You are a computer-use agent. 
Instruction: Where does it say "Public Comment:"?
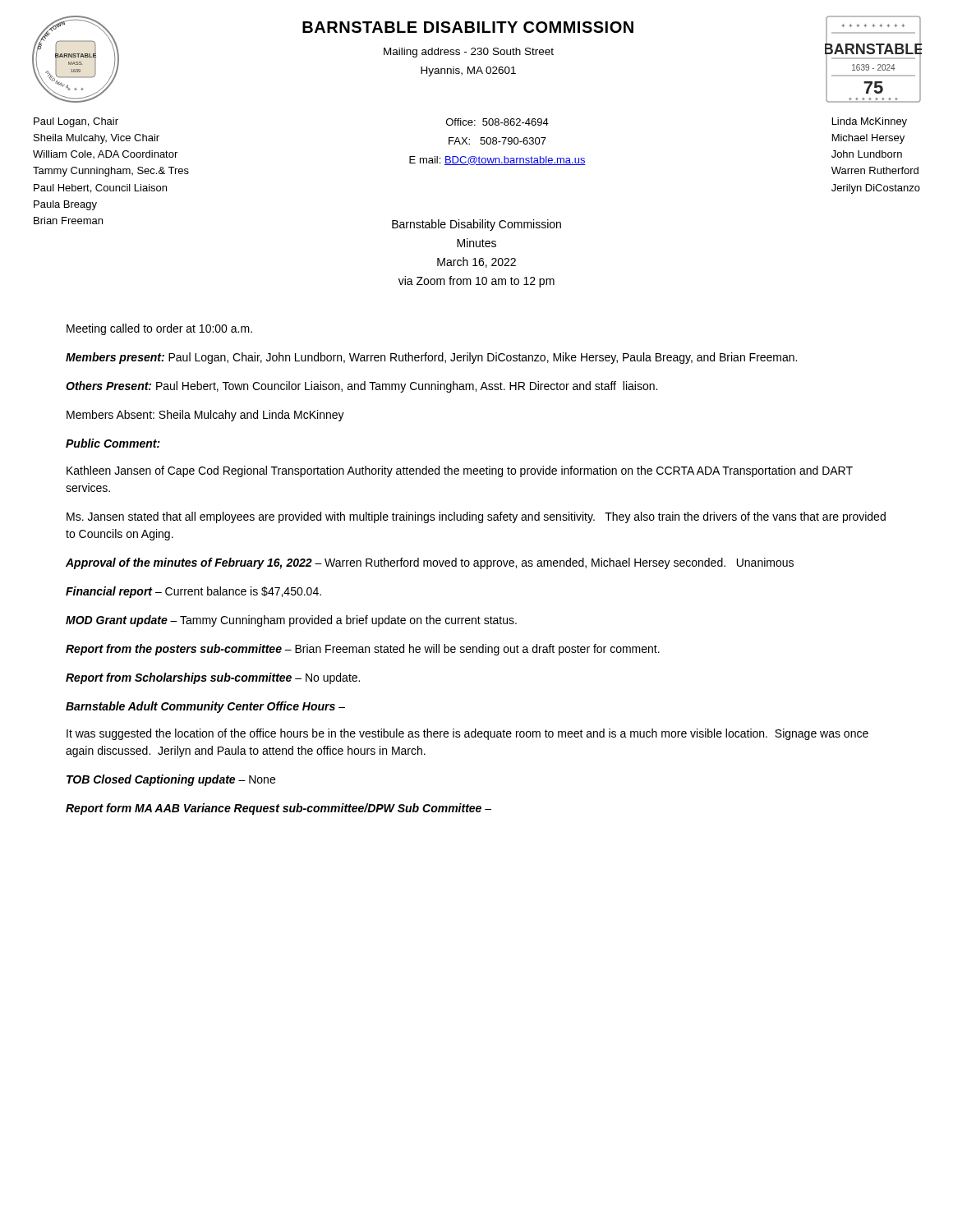(x=113, y=444)
